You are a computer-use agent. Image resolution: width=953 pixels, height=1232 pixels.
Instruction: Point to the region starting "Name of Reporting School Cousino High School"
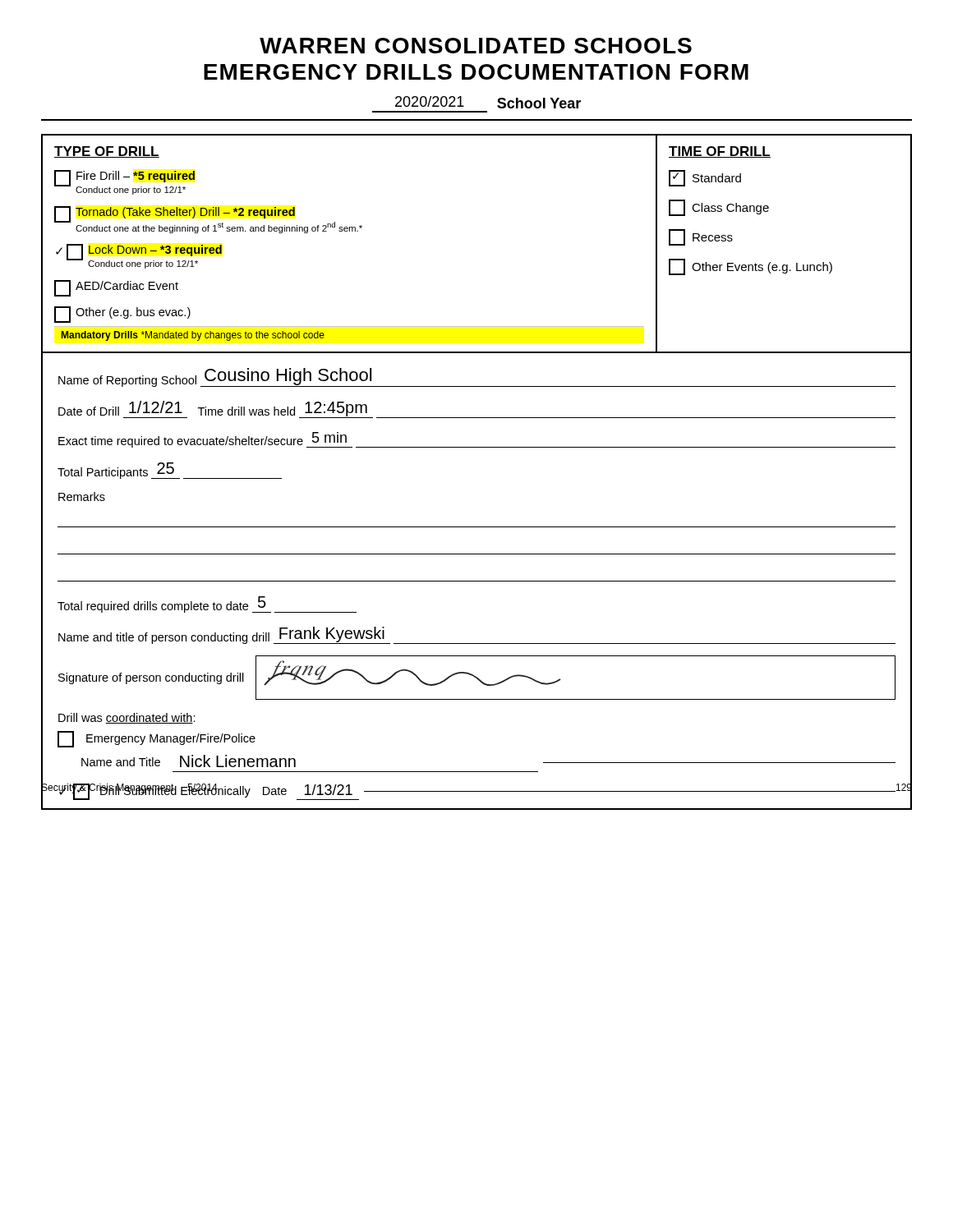(x=476, y=376)
